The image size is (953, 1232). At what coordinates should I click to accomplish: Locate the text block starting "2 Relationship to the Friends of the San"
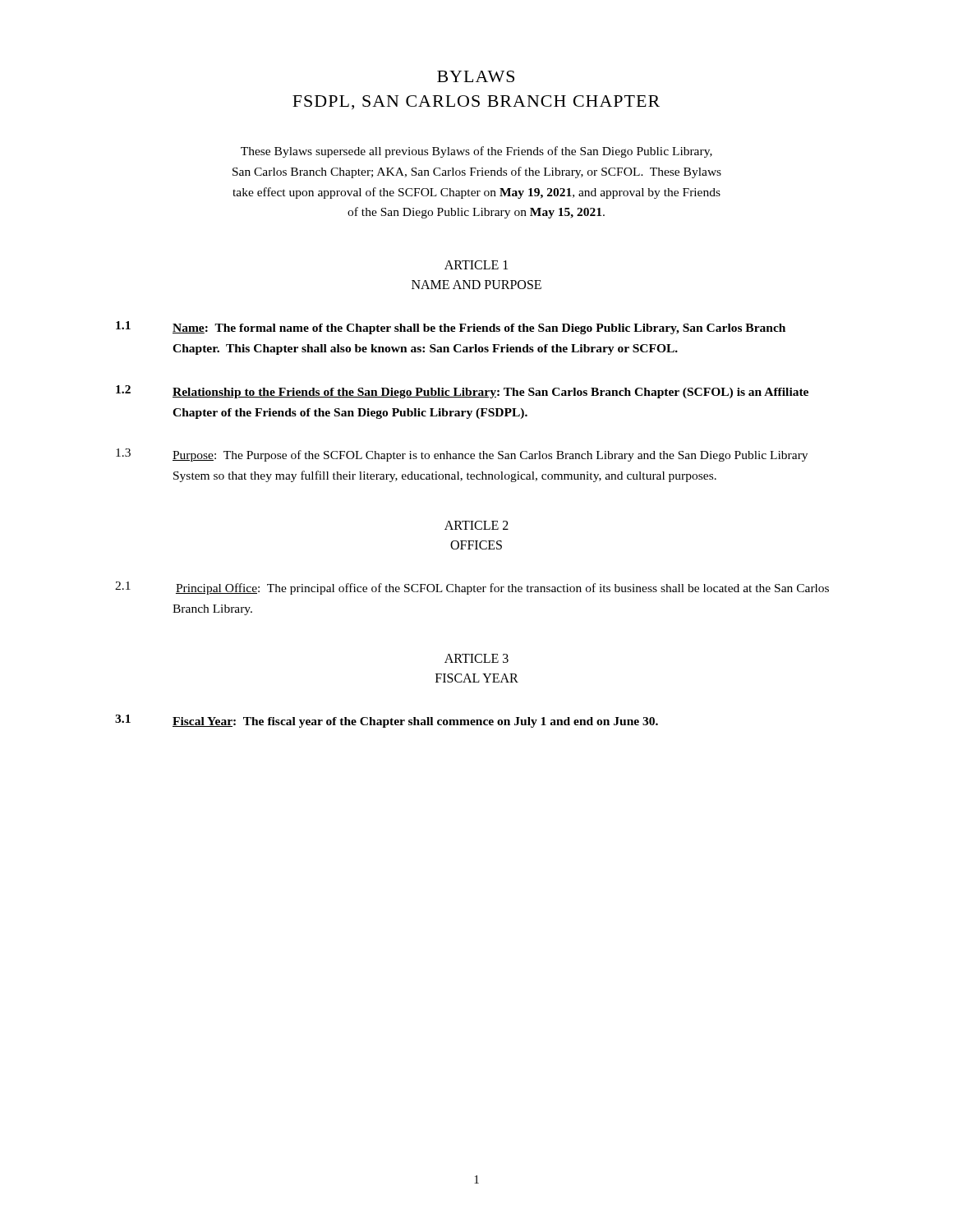click(x=476, y=402)
